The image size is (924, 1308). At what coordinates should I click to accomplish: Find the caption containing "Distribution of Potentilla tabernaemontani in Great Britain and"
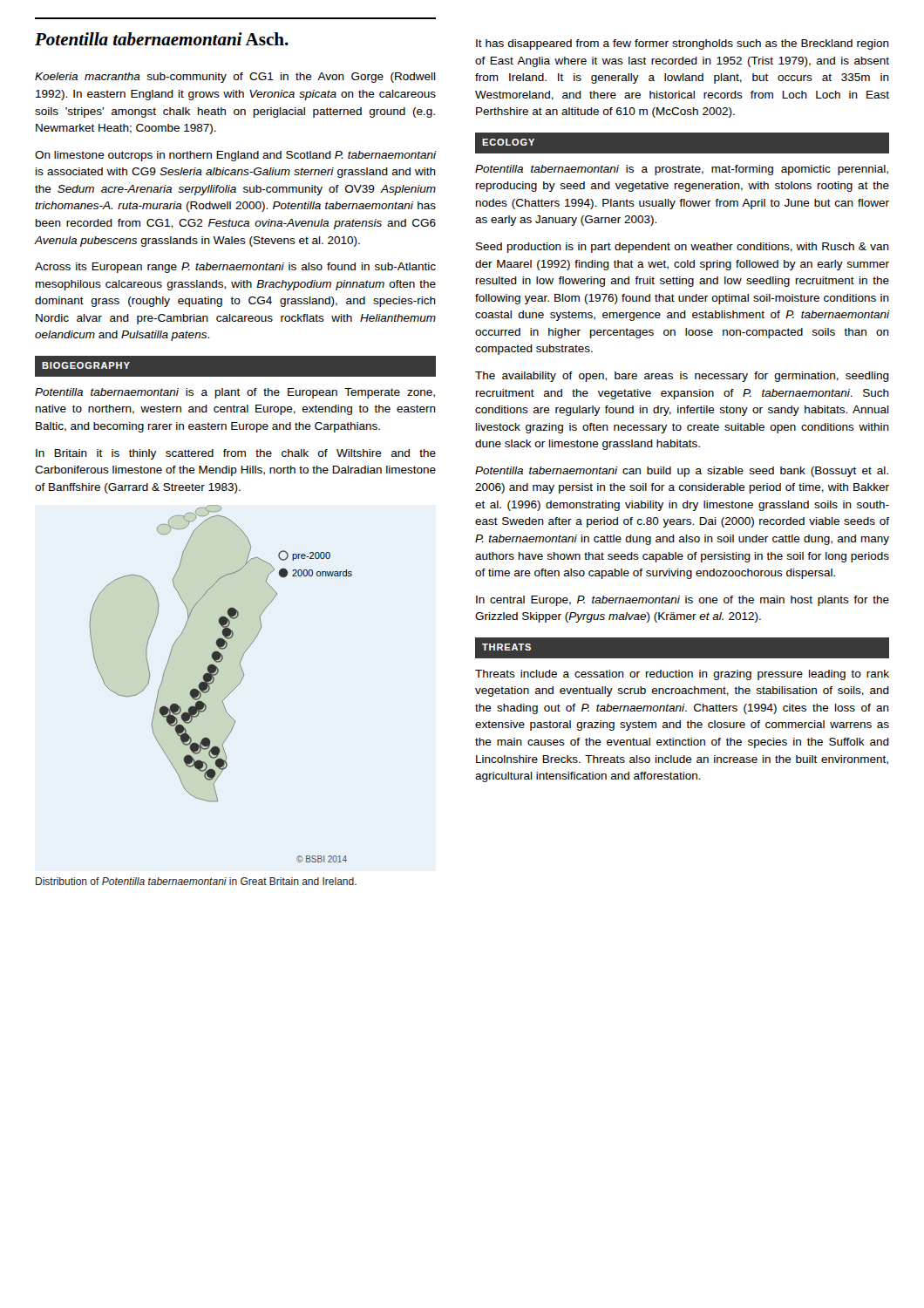(x=196, y=882)
